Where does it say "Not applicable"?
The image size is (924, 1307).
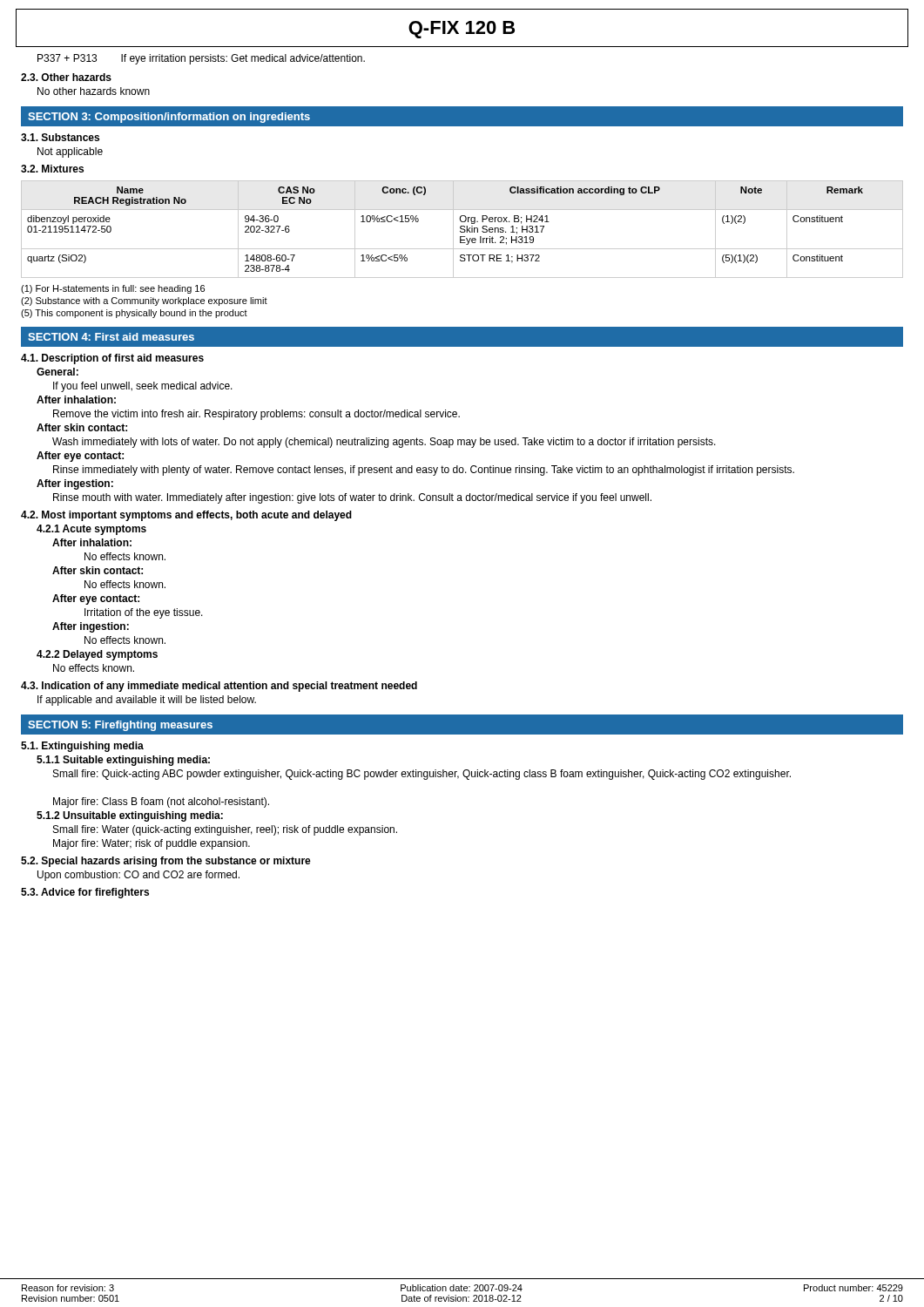click(x=70, y=152)
